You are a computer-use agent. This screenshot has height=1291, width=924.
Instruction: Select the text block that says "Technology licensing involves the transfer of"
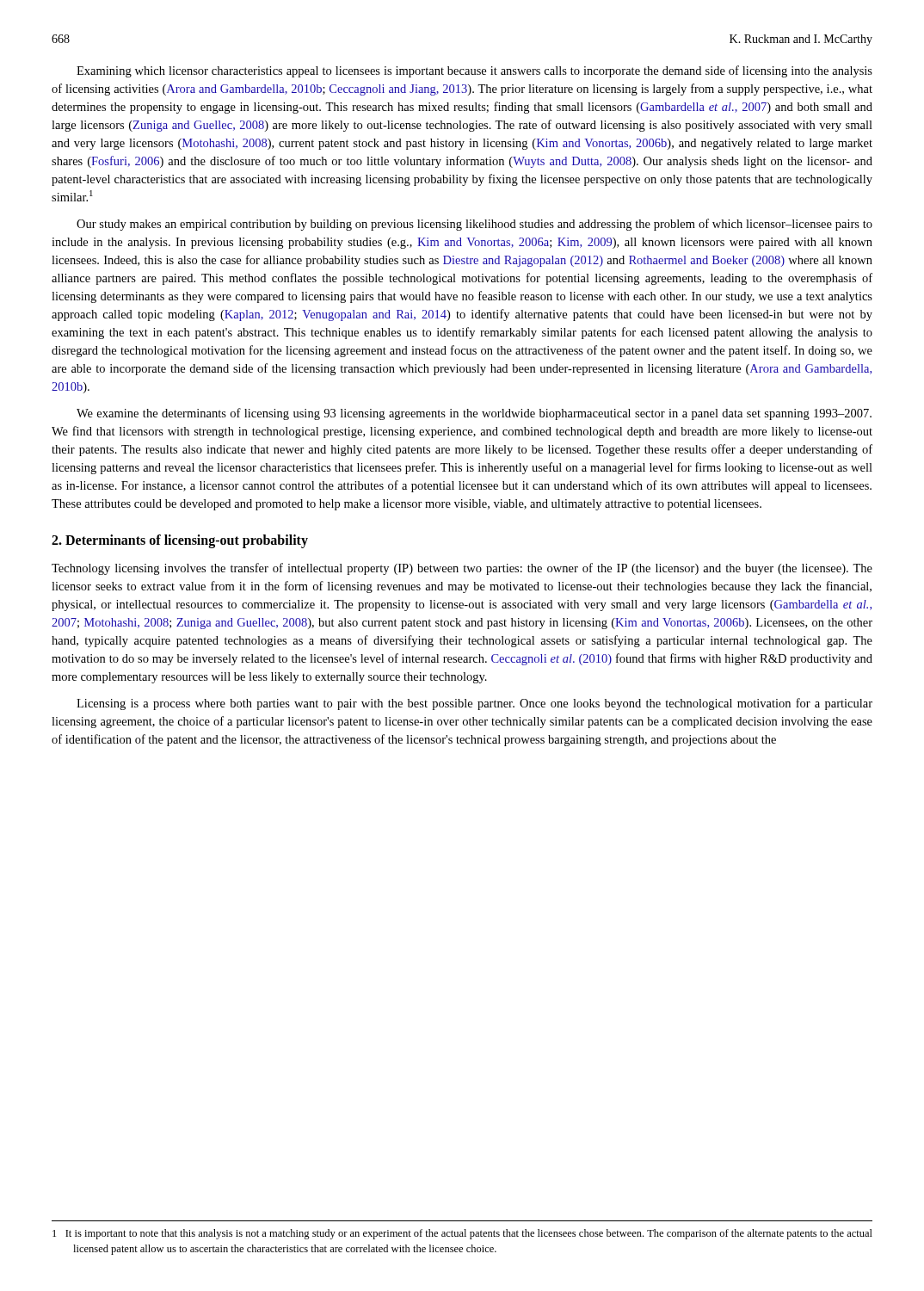pyautogui.click(x=462, y=622)
